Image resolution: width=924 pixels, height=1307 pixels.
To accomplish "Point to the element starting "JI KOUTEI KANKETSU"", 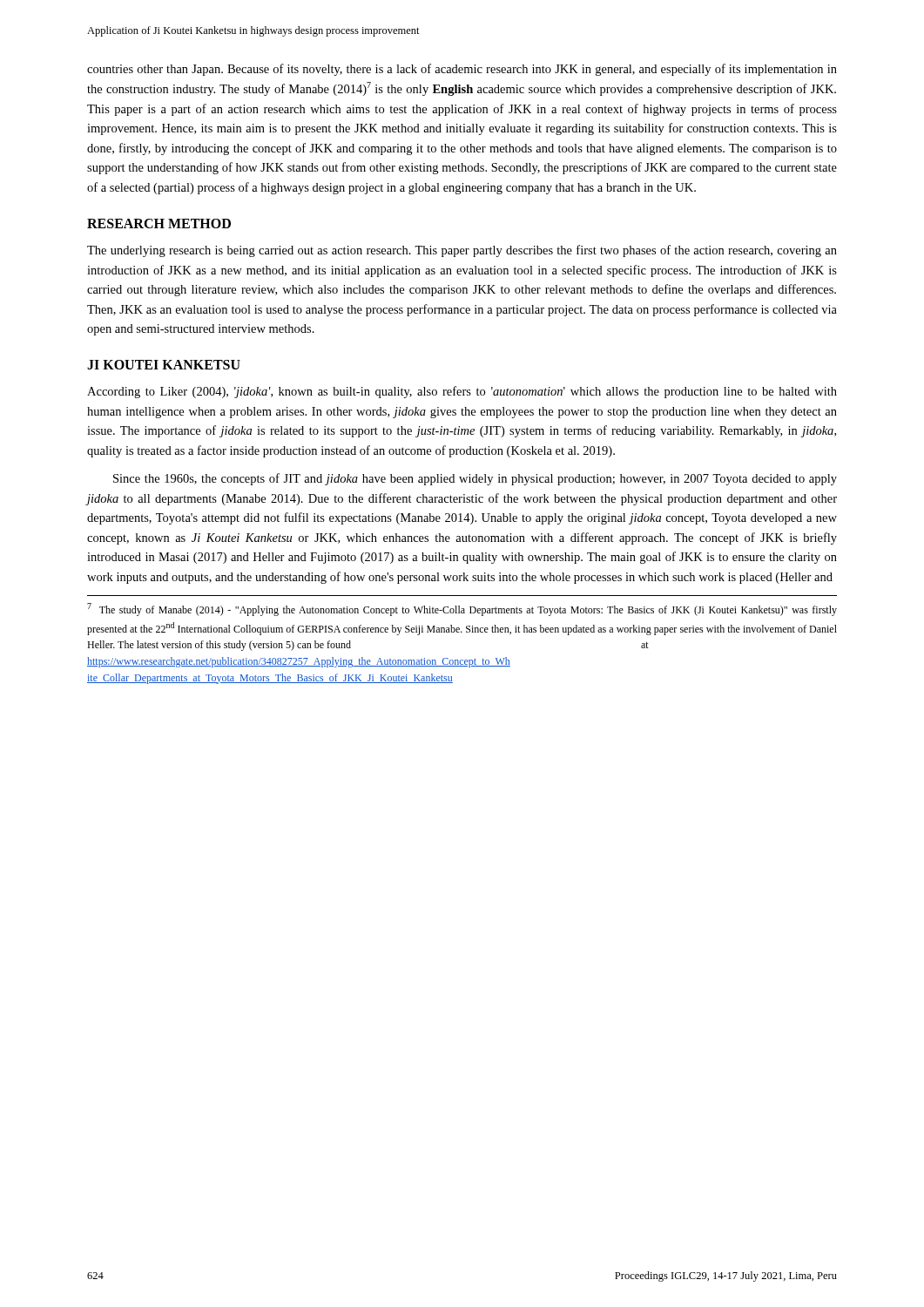I will (164, 365).
